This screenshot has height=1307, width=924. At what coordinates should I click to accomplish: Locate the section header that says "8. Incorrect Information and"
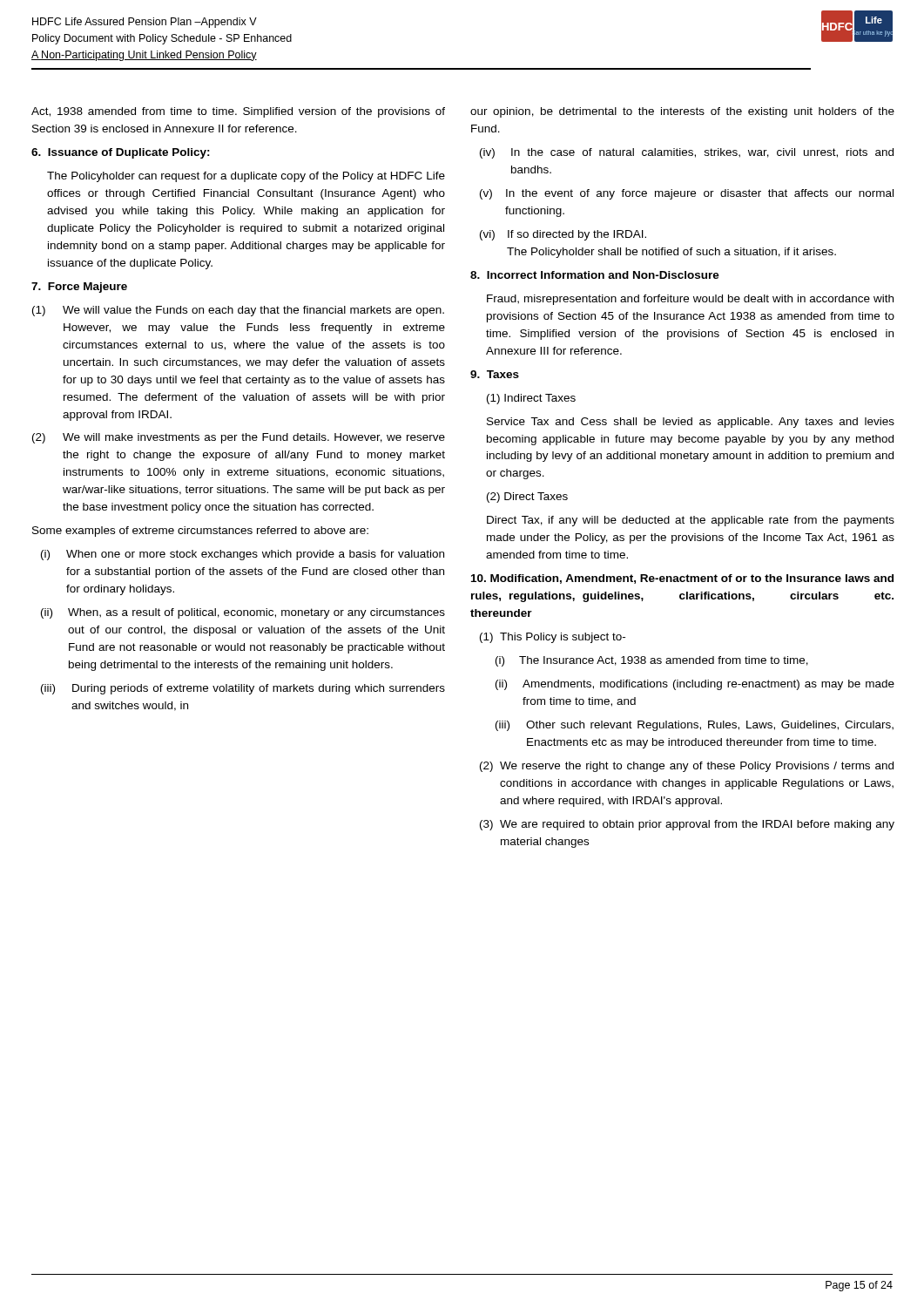[x=595, y=275]
